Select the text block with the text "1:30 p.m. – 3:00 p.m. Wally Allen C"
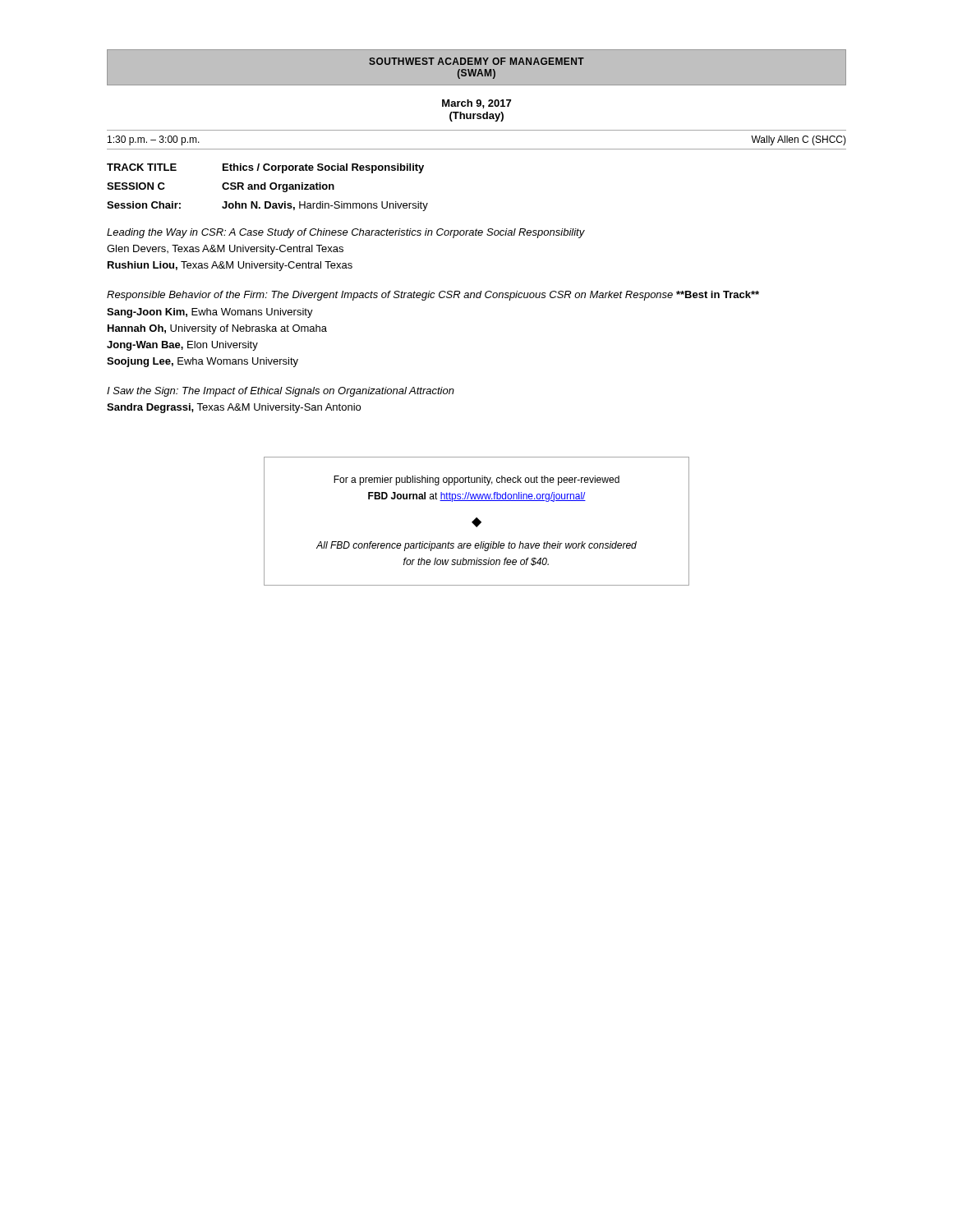The width and height of the screenshot is (953, 1232). (476, 140)
